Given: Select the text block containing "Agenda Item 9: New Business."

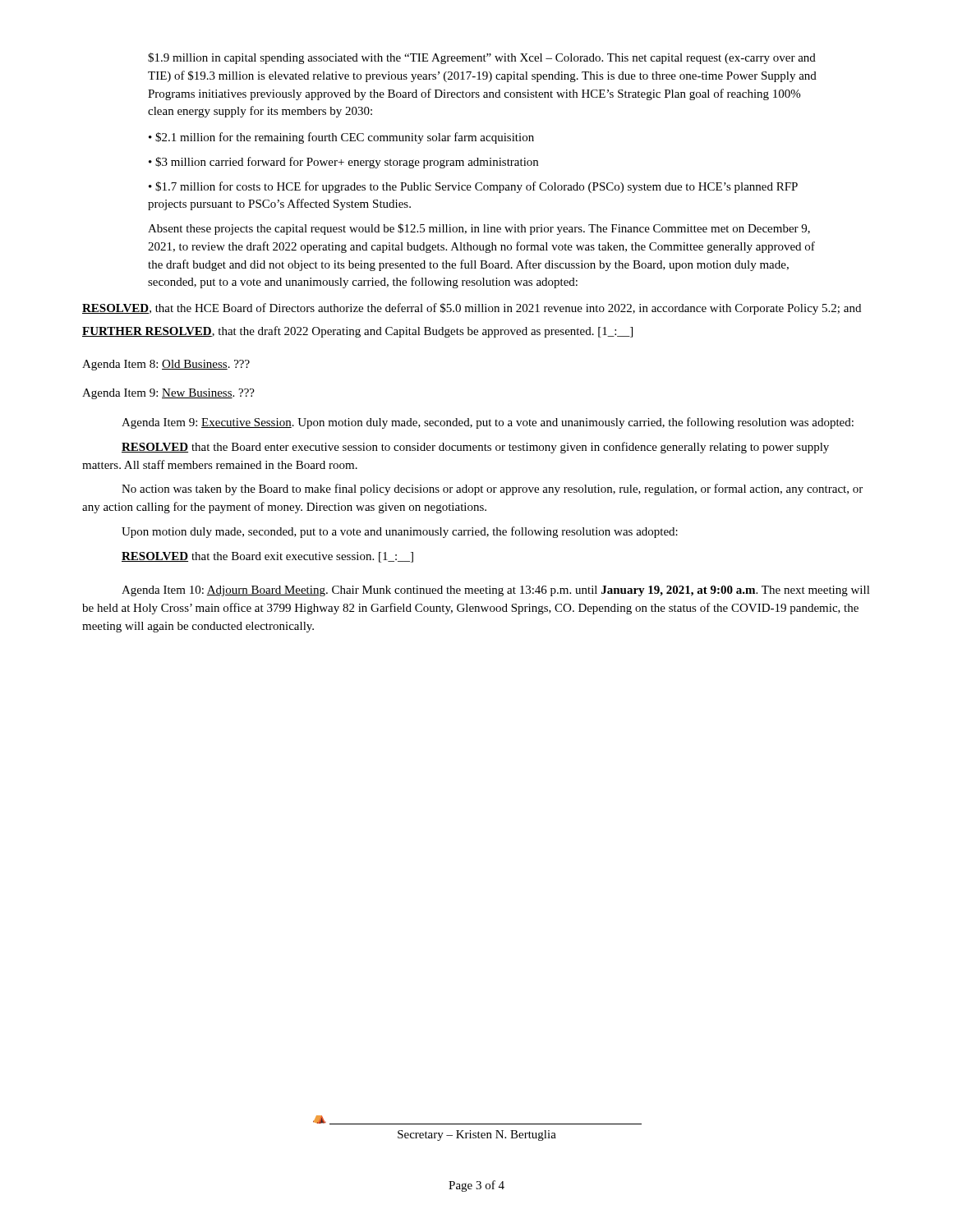Looking at the screenshot, I should pyautogui.click(x=168, y=394).
